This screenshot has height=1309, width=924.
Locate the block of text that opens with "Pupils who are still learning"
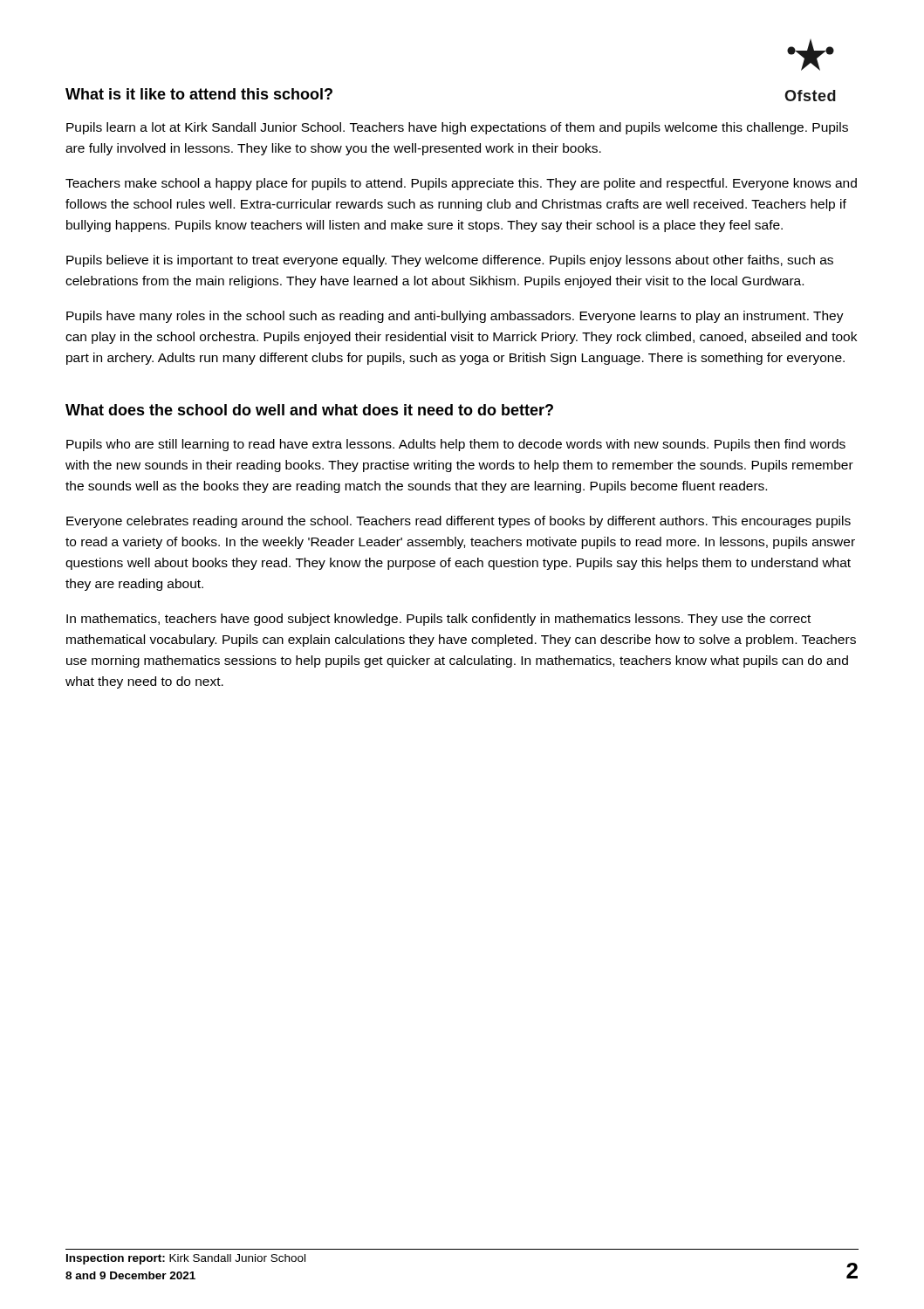tap(459, 464)
